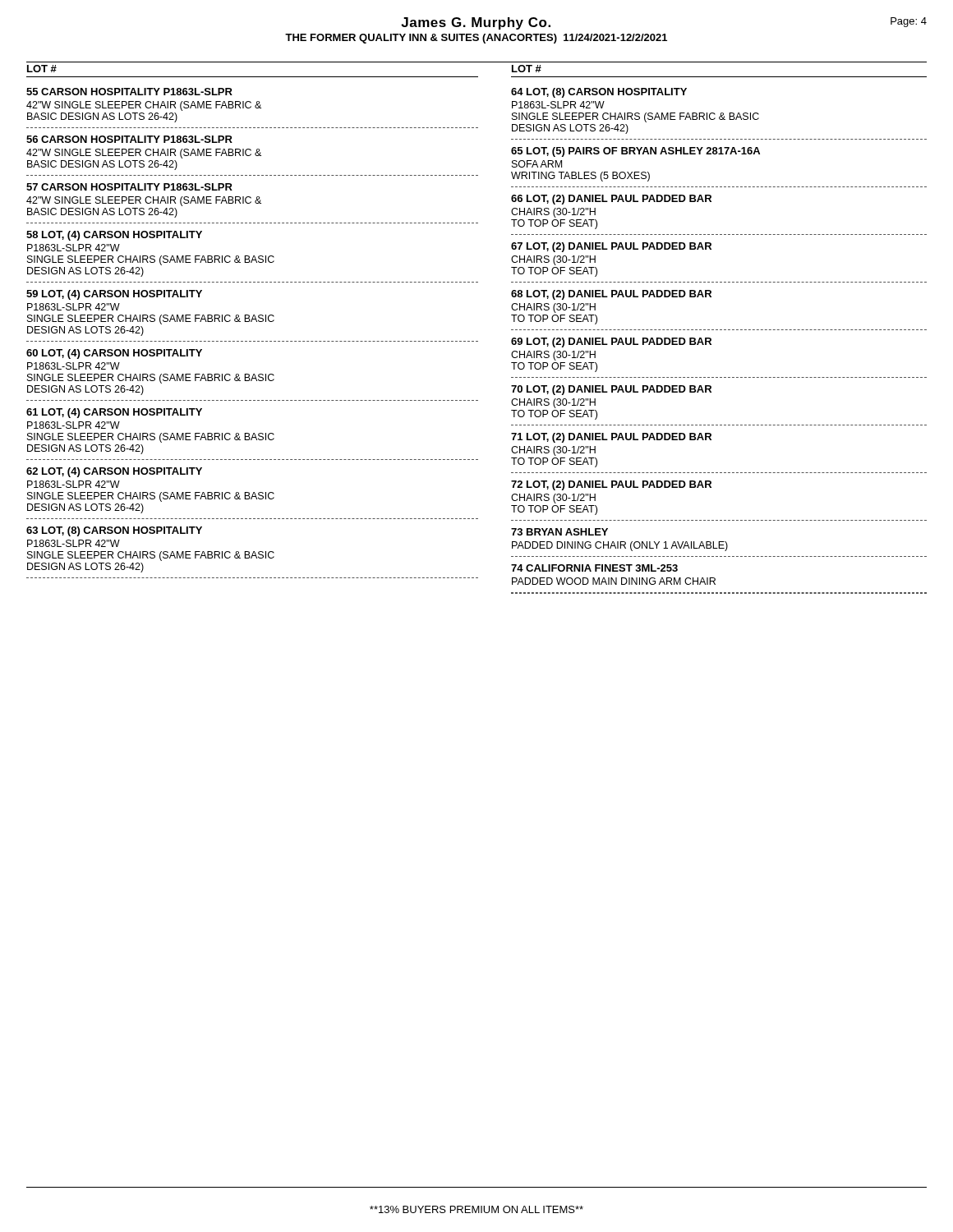Select the text block starting "70 LOT, (2) DANIEL PAUL PADDED BAR CHAIRS"
This screenshot has width=953, height=1232.
click(611, 390)
